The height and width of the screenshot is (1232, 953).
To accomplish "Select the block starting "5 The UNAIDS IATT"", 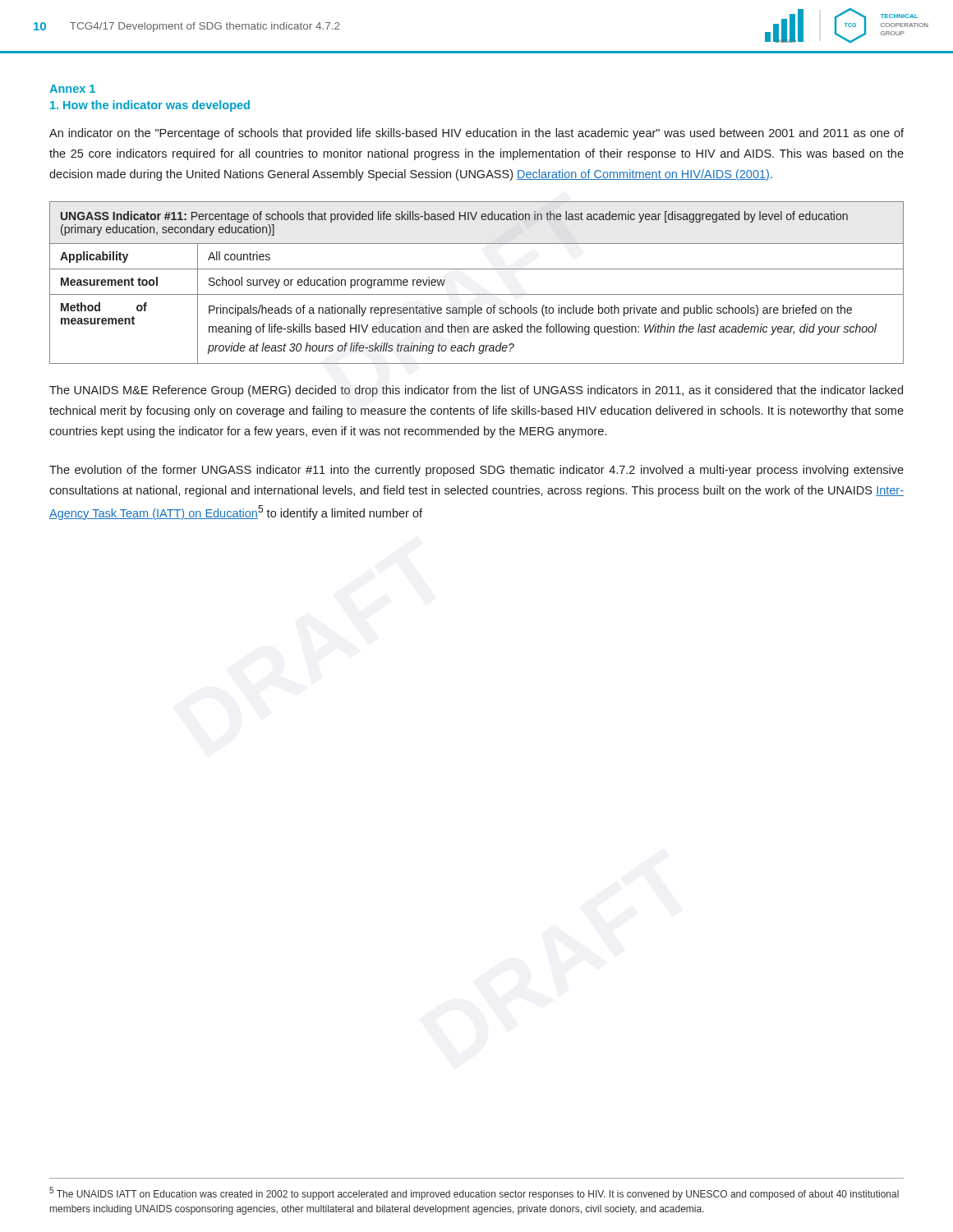I will click(x=474, y=1200).
